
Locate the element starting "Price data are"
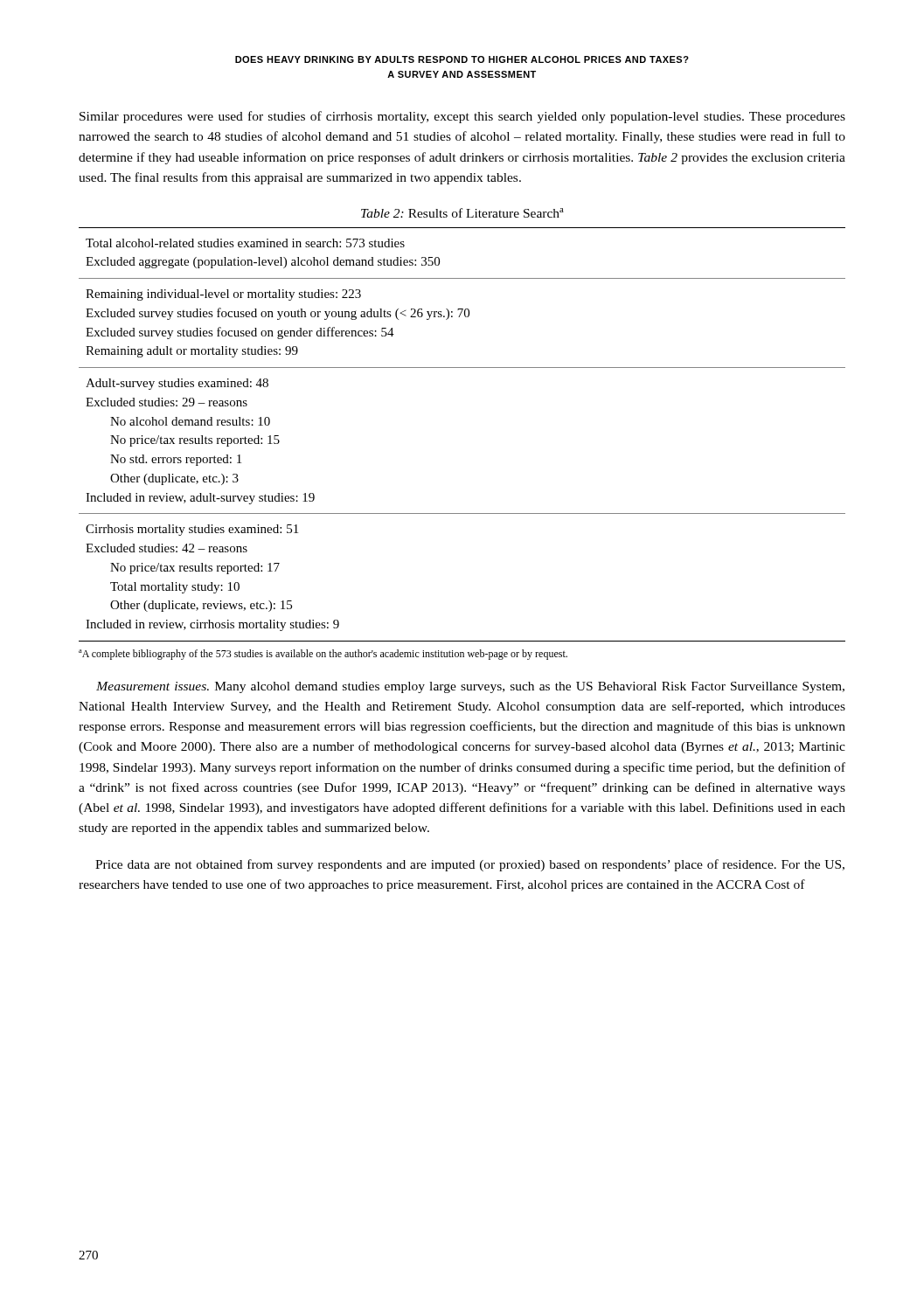pyautogui.click(x=462, y=874)
